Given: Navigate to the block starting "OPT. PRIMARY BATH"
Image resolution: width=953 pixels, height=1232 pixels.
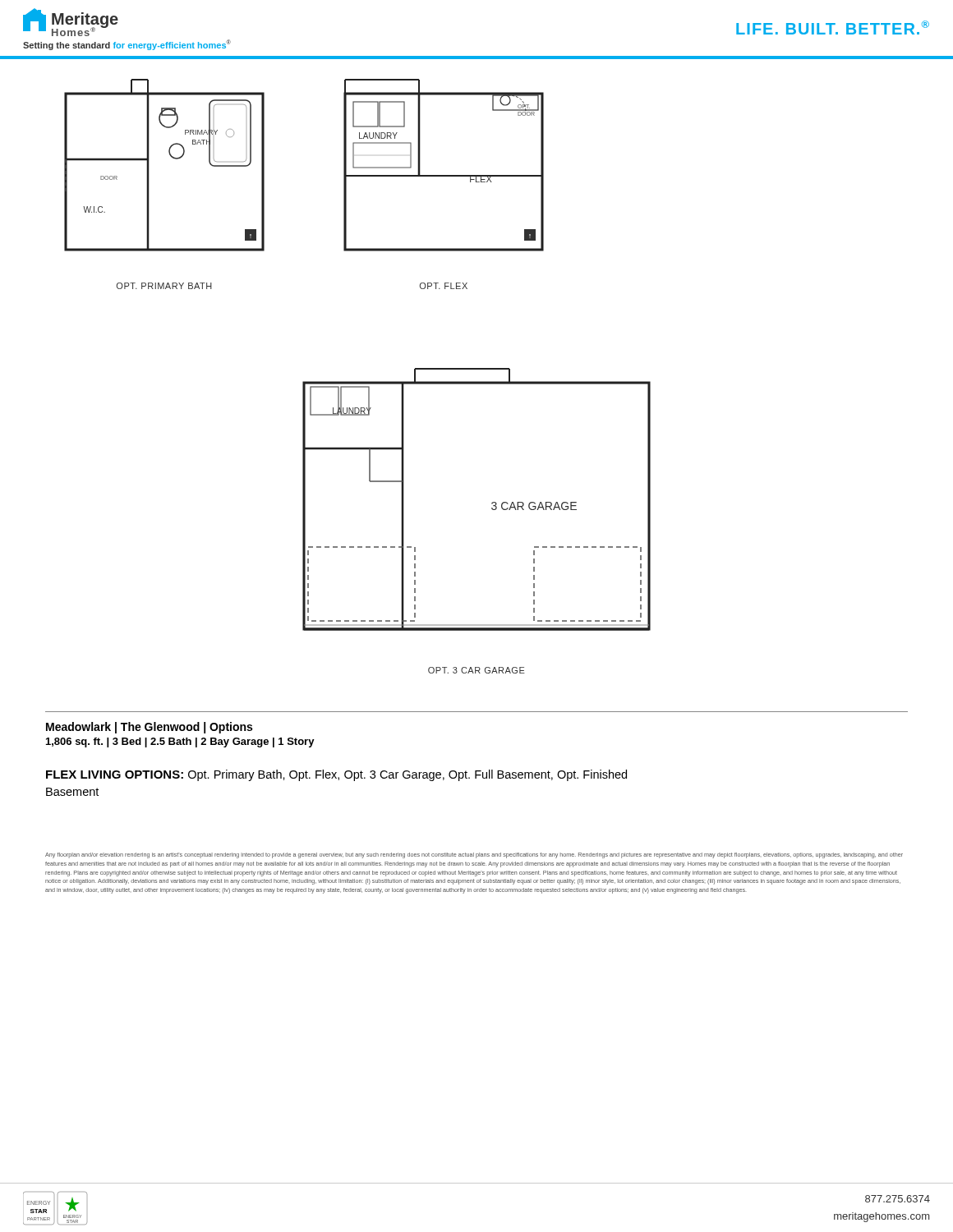Looking at the screenshot, I should (x=164, y=286).
